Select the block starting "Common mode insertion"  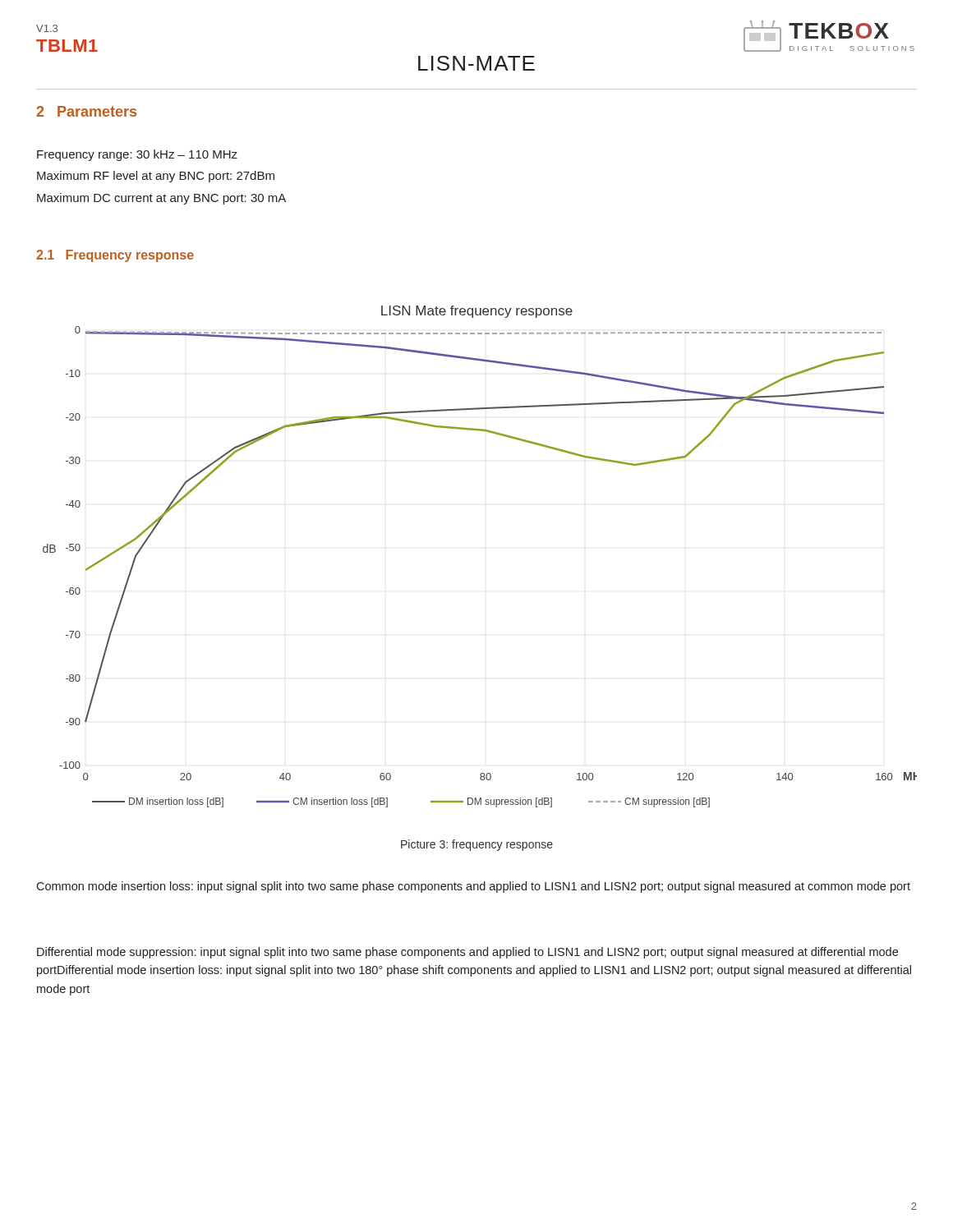click(473, 886)
